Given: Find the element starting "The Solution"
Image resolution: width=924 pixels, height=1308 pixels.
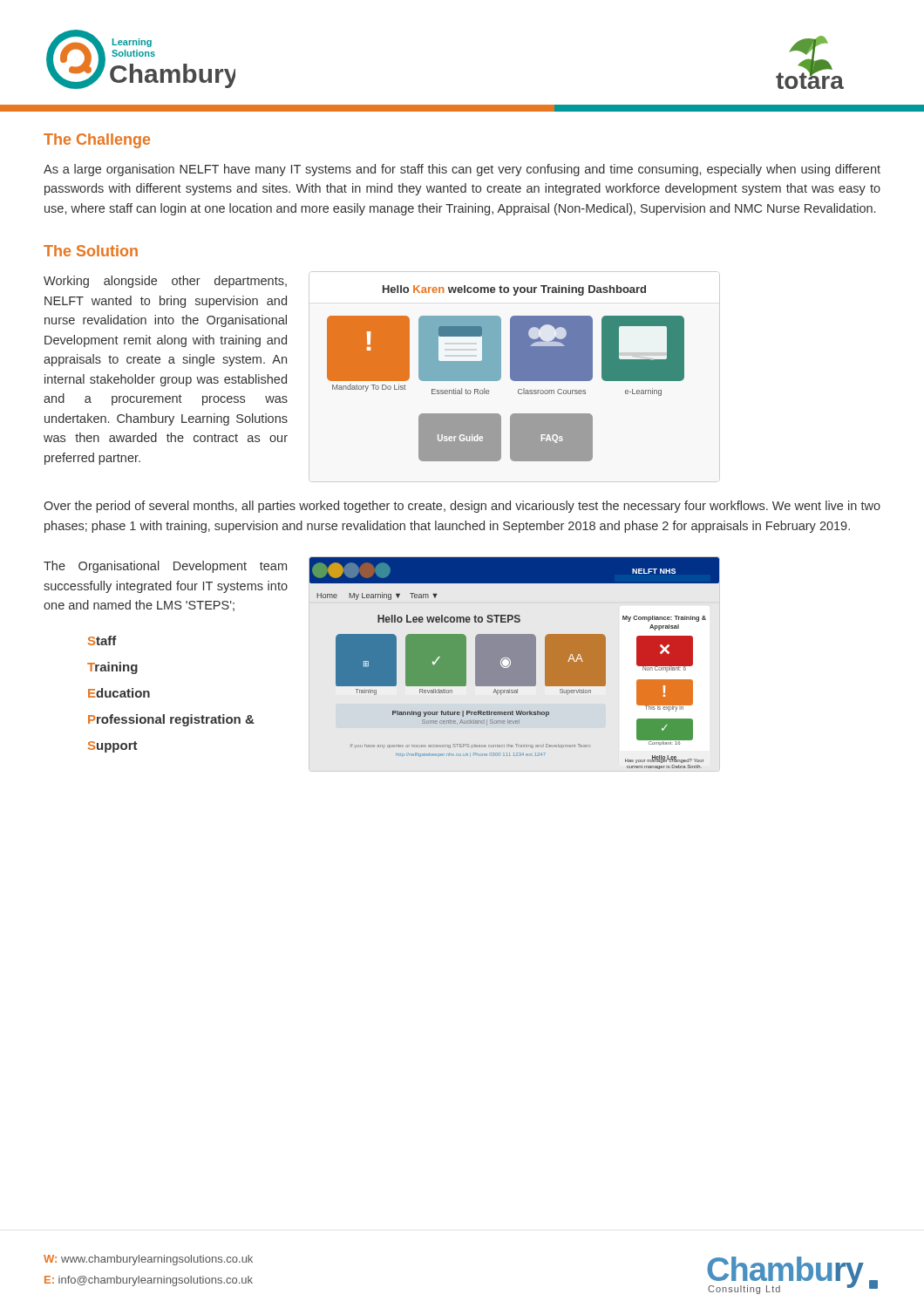Looking at the screenshot, I should tap(91, 251).
